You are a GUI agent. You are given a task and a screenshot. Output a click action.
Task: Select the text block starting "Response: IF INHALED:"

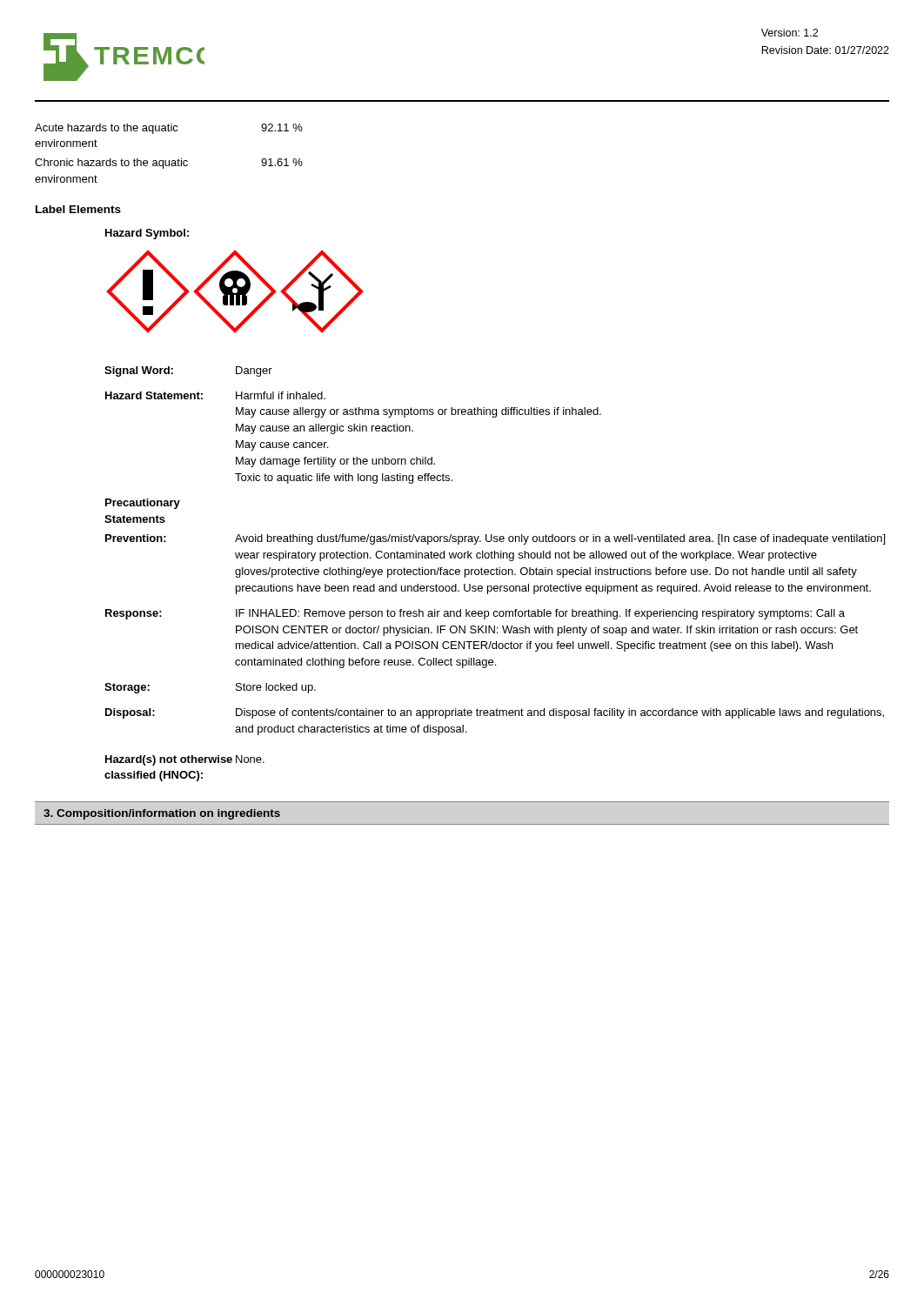462,638
